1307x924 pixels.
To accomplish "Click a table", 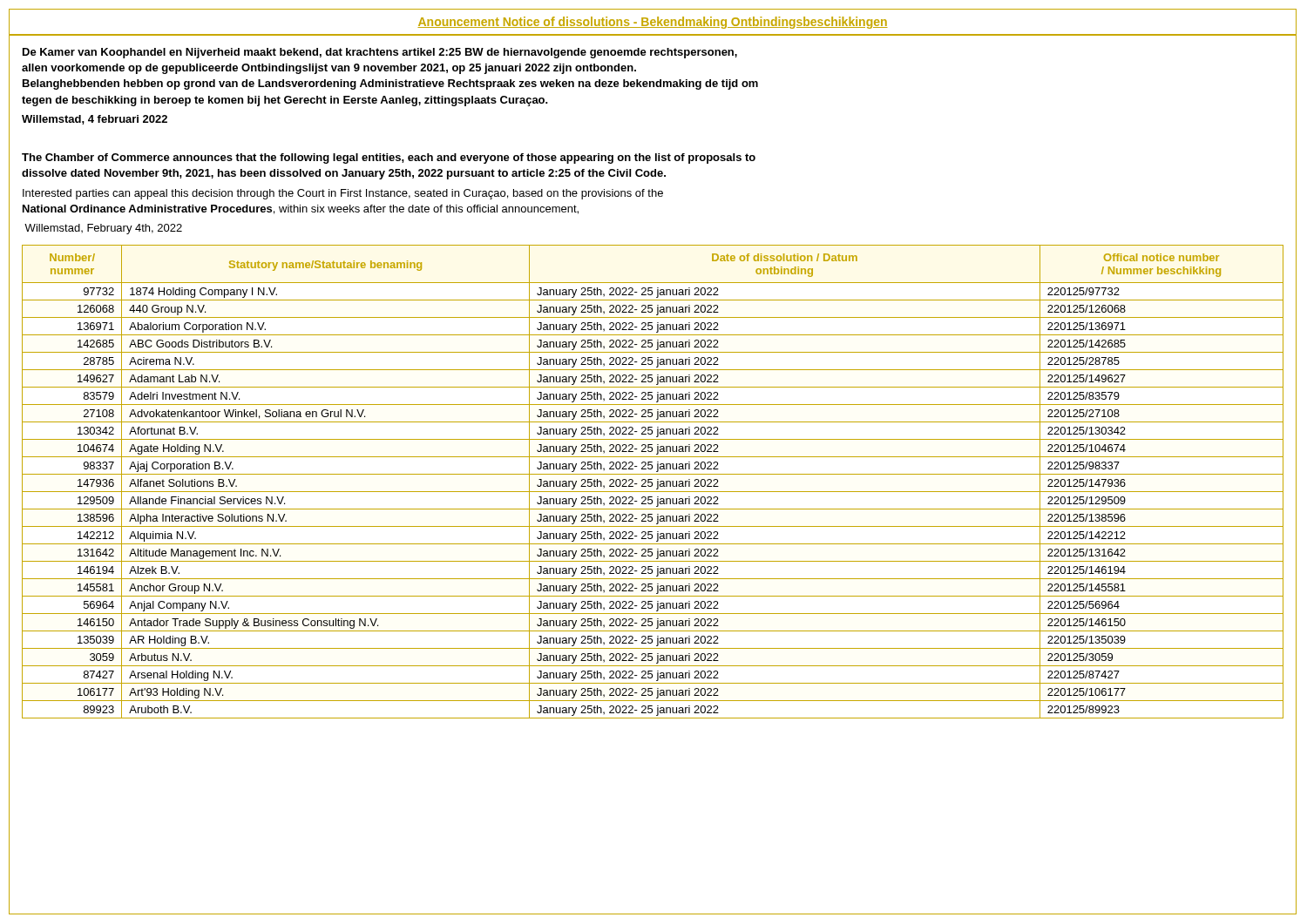I will [x=653, y=482].
